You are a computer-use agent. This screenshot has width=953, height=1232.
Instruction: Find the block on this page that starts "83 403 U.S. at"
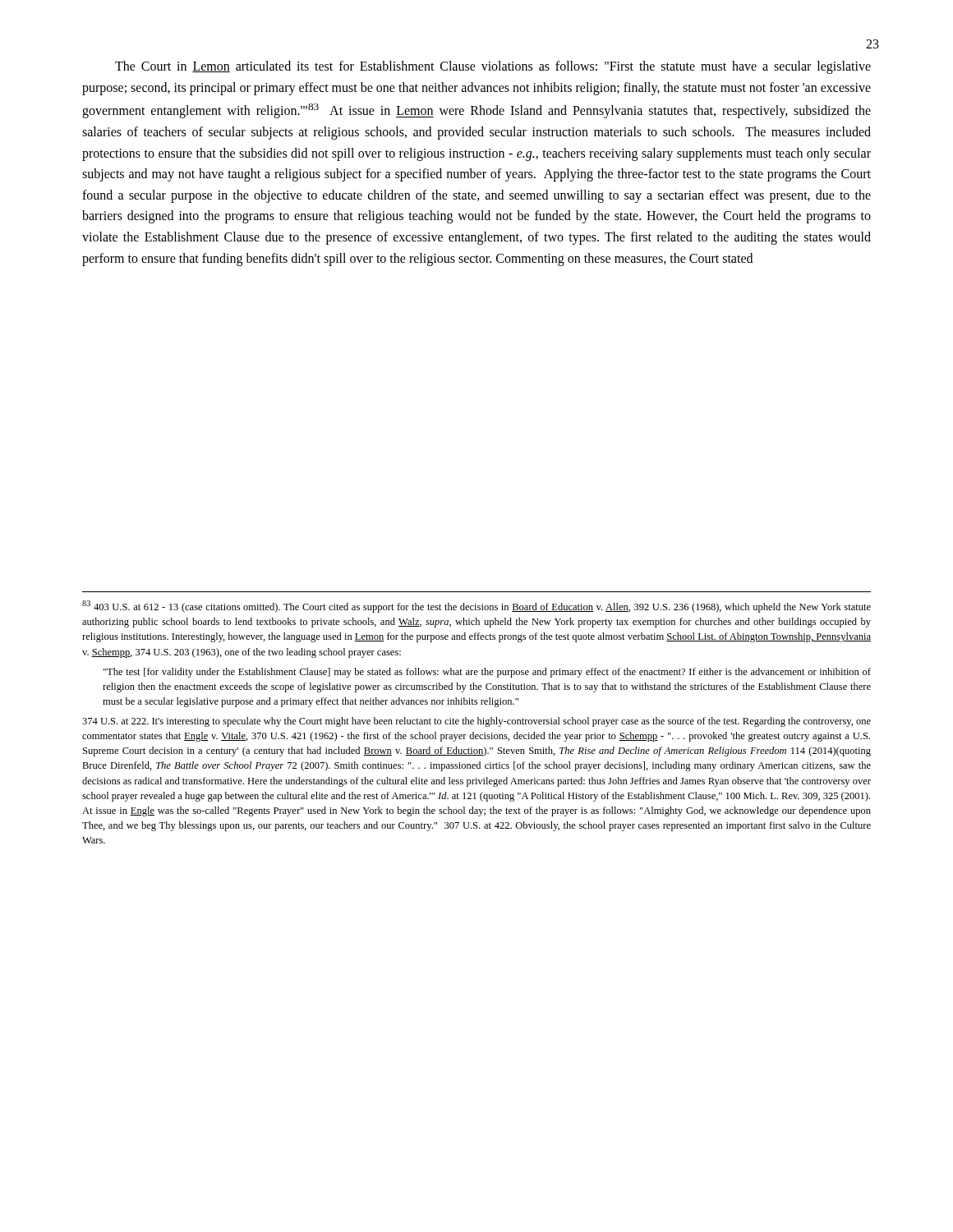[x=476, y=722]
